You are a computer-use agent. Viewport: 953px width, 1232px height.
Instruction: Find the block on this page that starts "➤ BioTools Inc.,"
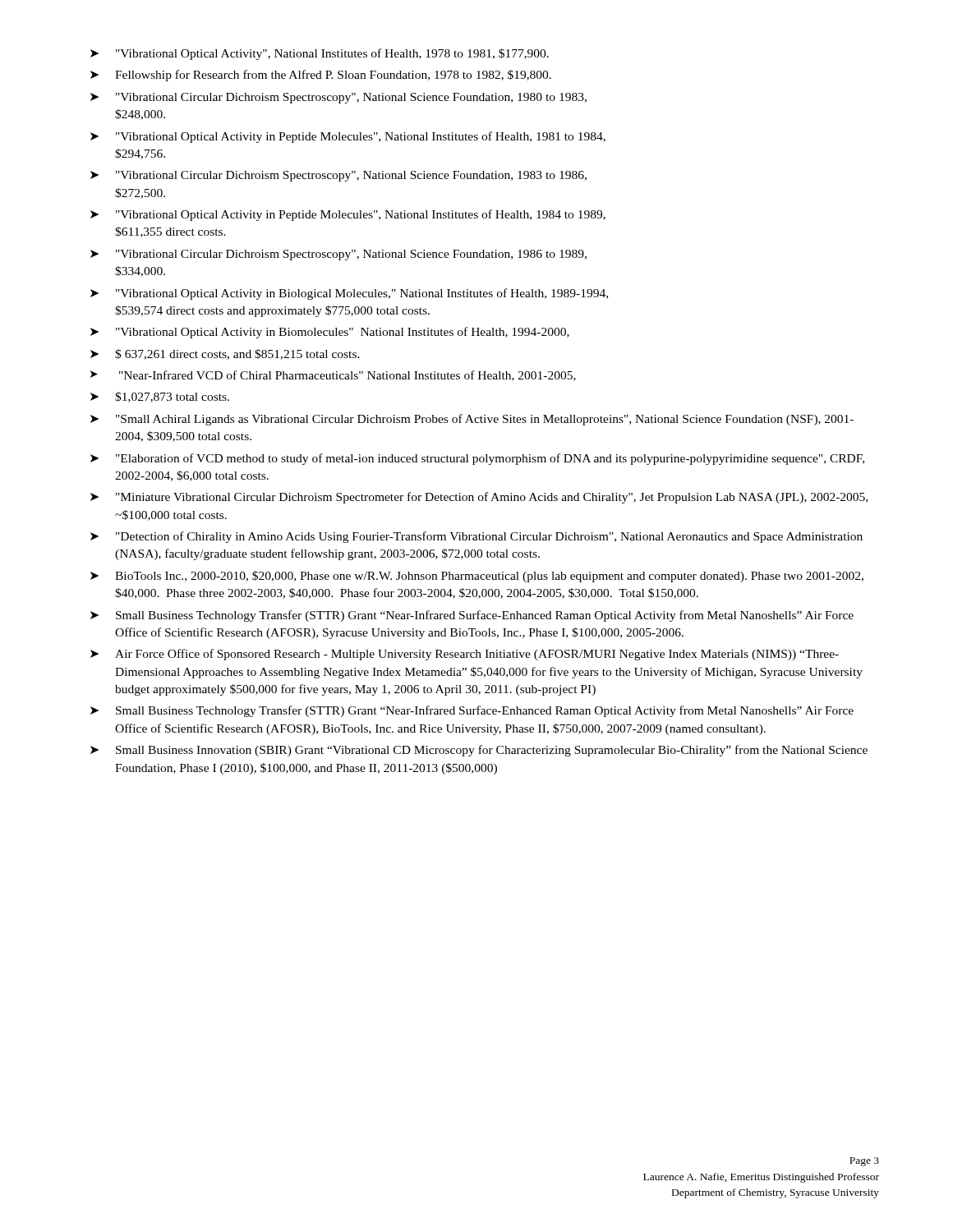(x=484, y=584)
